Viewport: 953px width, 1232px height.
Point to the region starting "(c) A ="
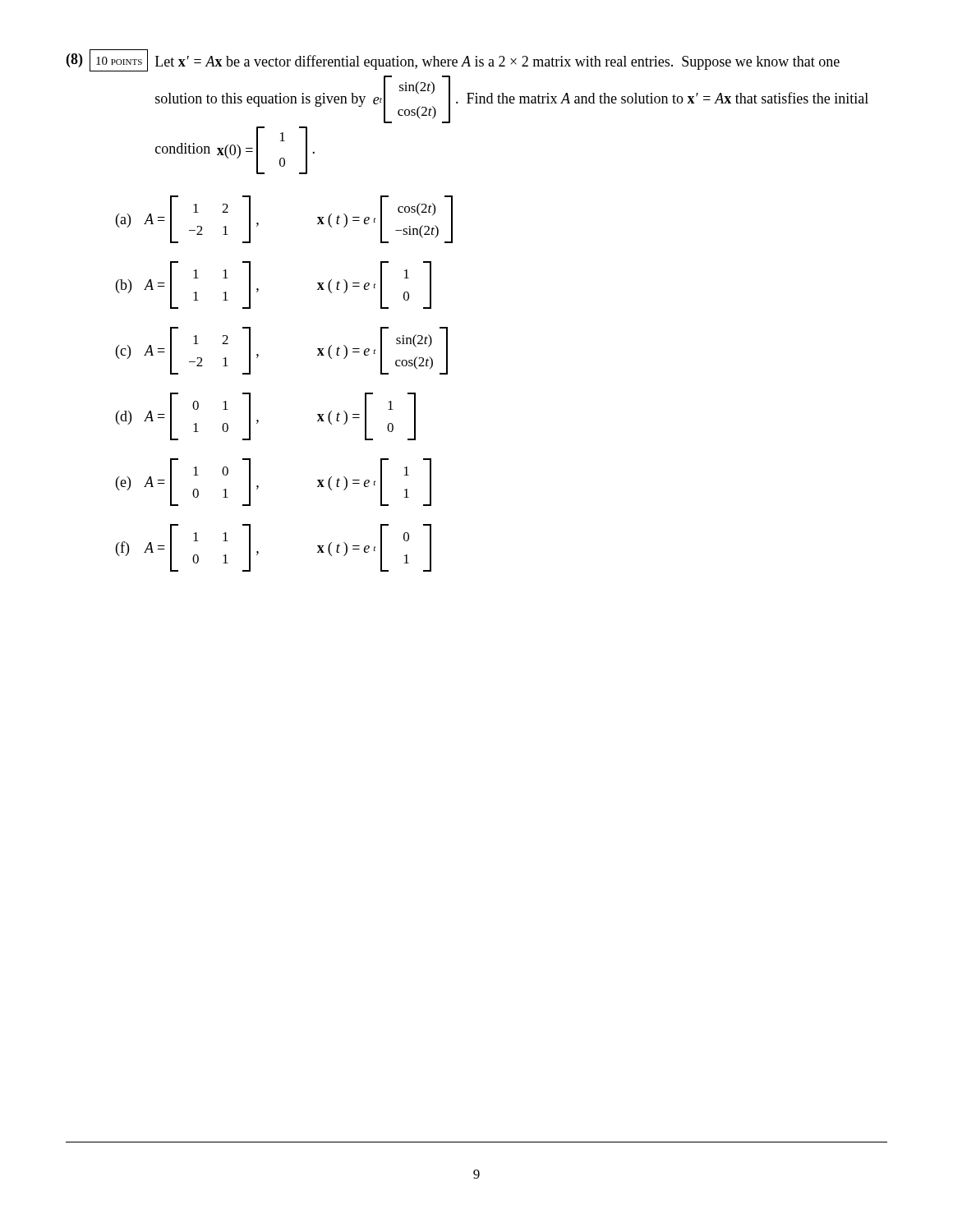point(282,351)
